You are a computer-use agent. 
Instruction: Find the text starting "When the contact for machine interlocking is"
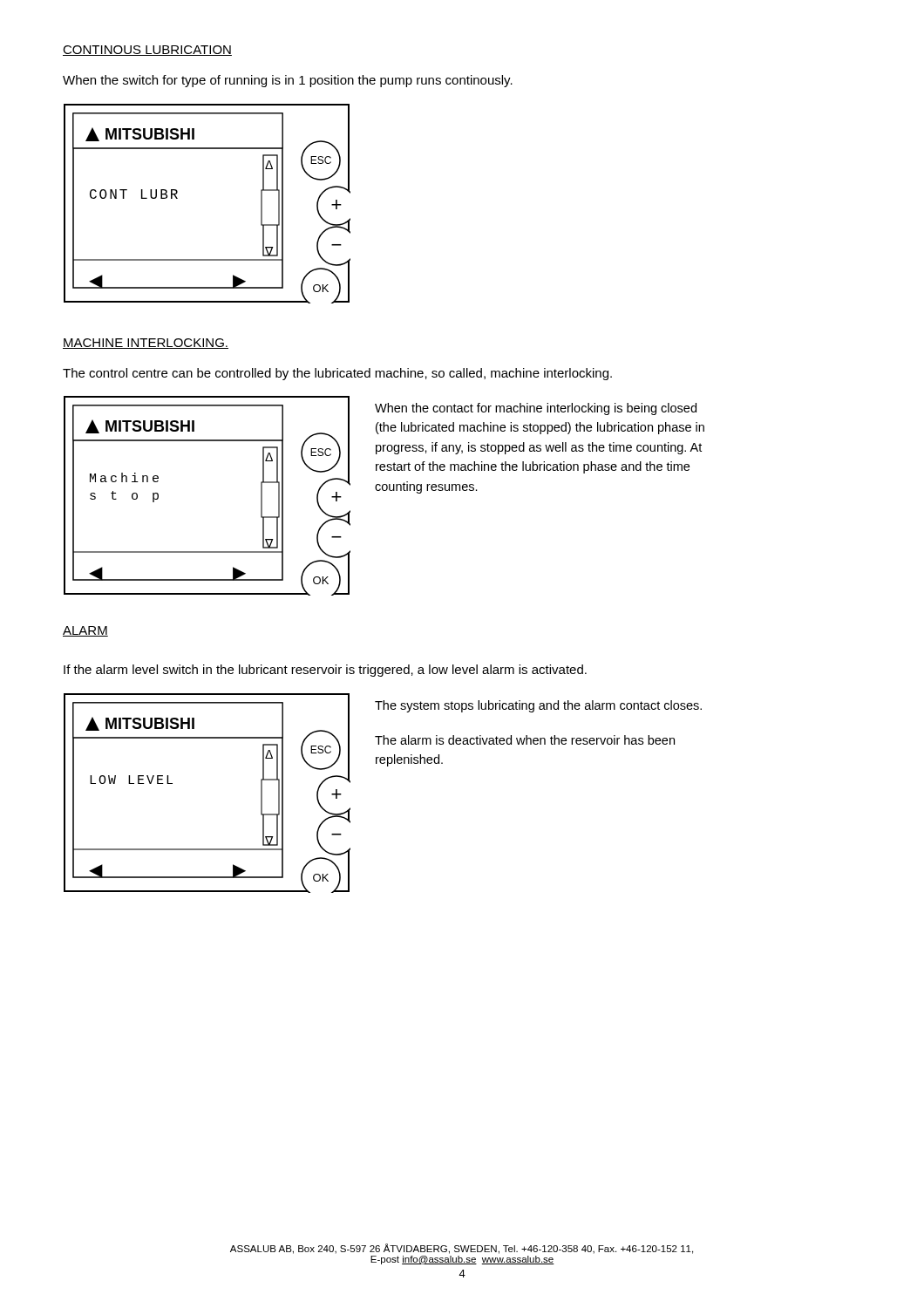(x=540, y=447)
